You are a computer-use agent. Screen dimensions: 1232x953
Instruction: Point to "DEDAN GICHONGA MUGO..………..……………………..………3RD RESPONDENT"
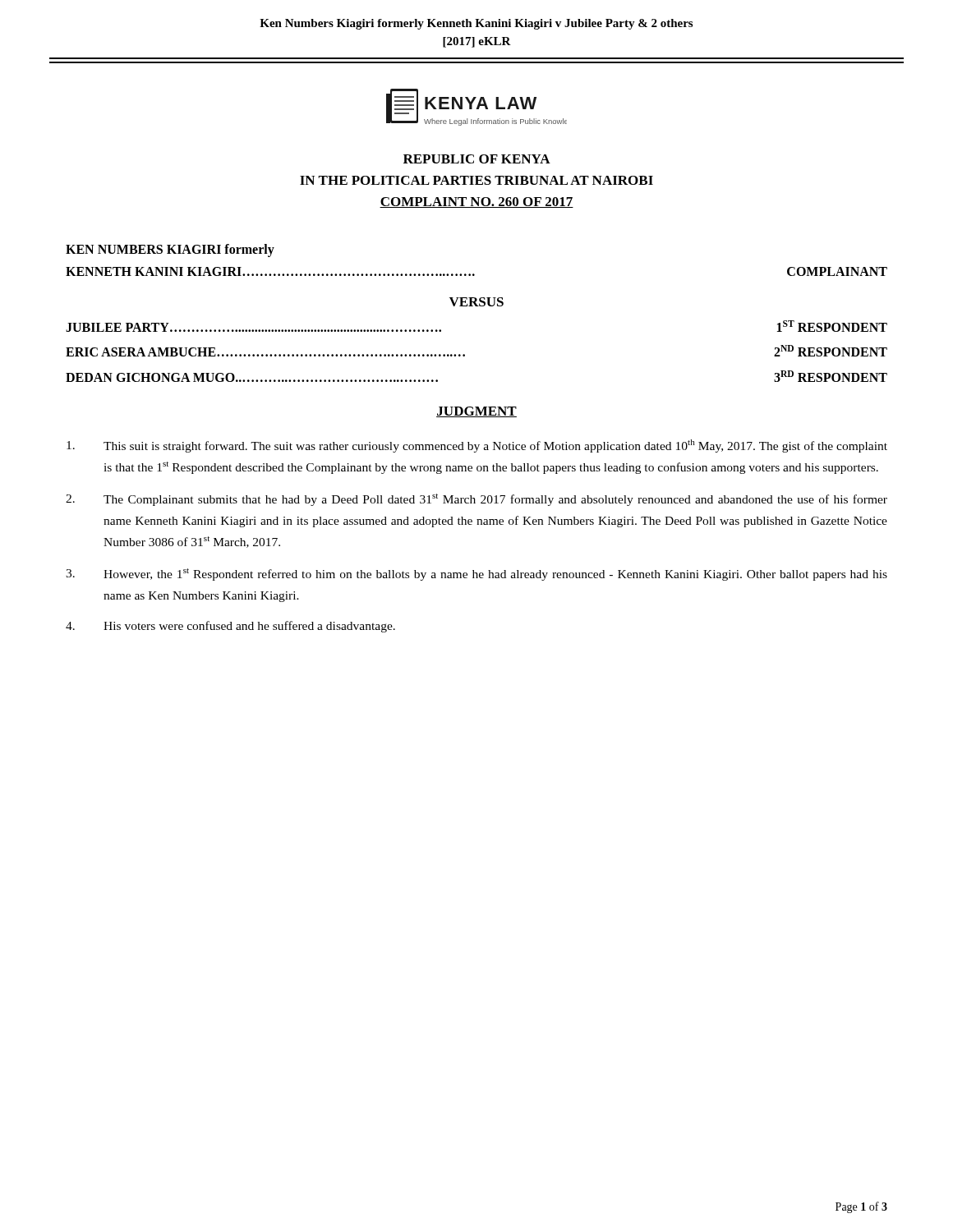228,376
